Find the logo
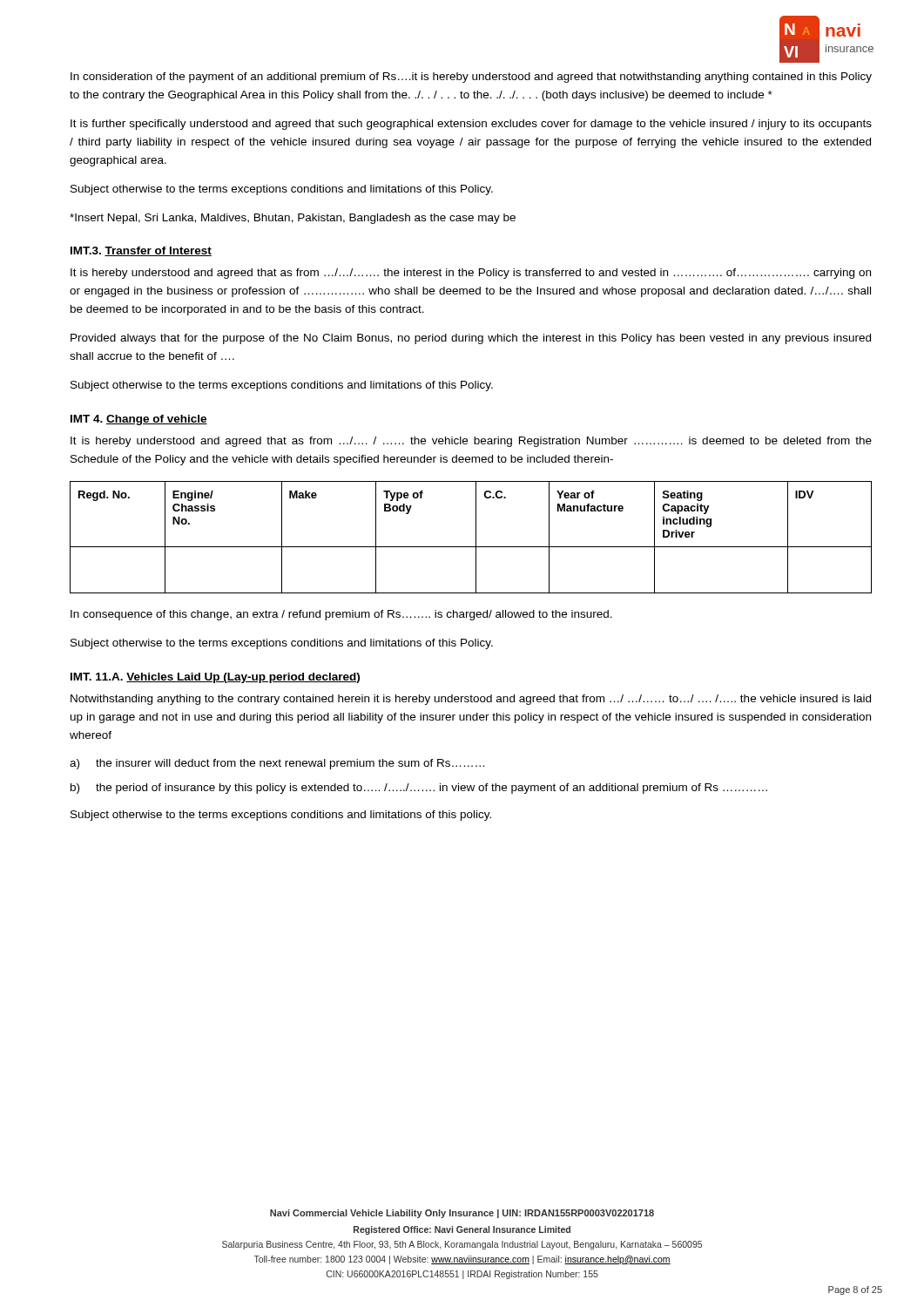This screenshot has width=924, height=1307. coord(831,41)
